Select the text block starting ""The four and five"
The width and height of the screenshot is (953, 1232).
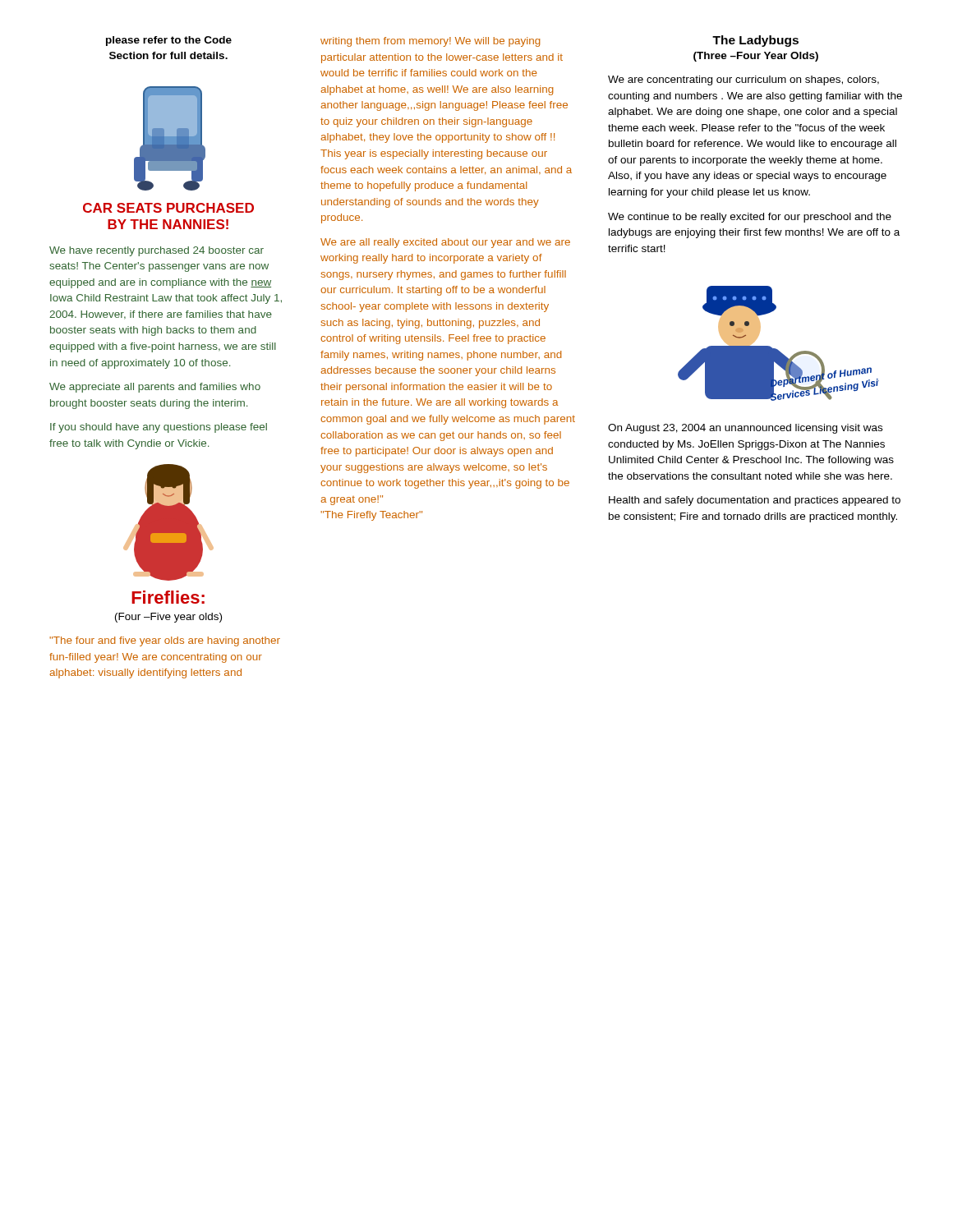[168, 657]
